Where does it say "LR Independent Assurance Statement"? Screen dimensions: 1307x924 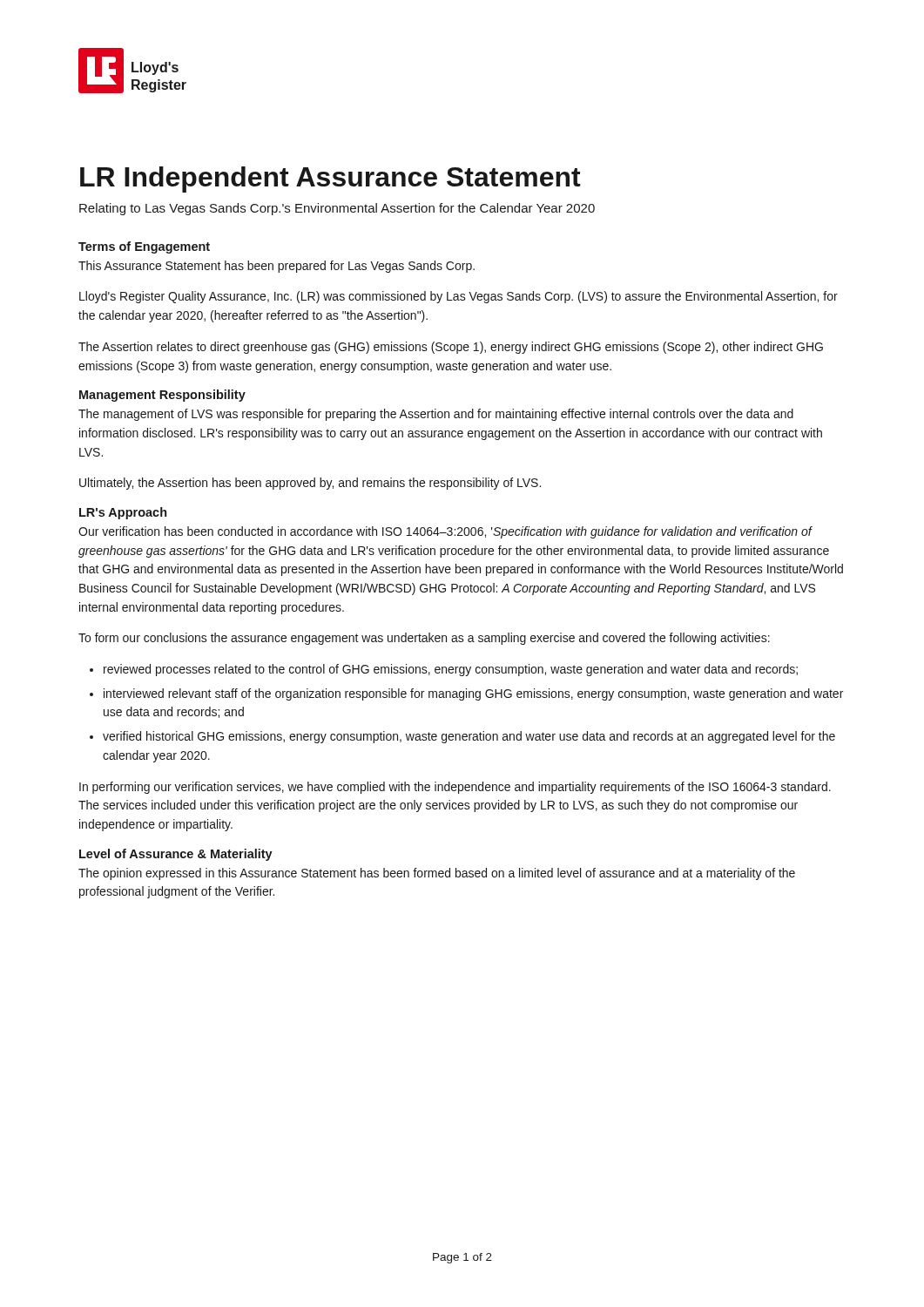[462, 177]
